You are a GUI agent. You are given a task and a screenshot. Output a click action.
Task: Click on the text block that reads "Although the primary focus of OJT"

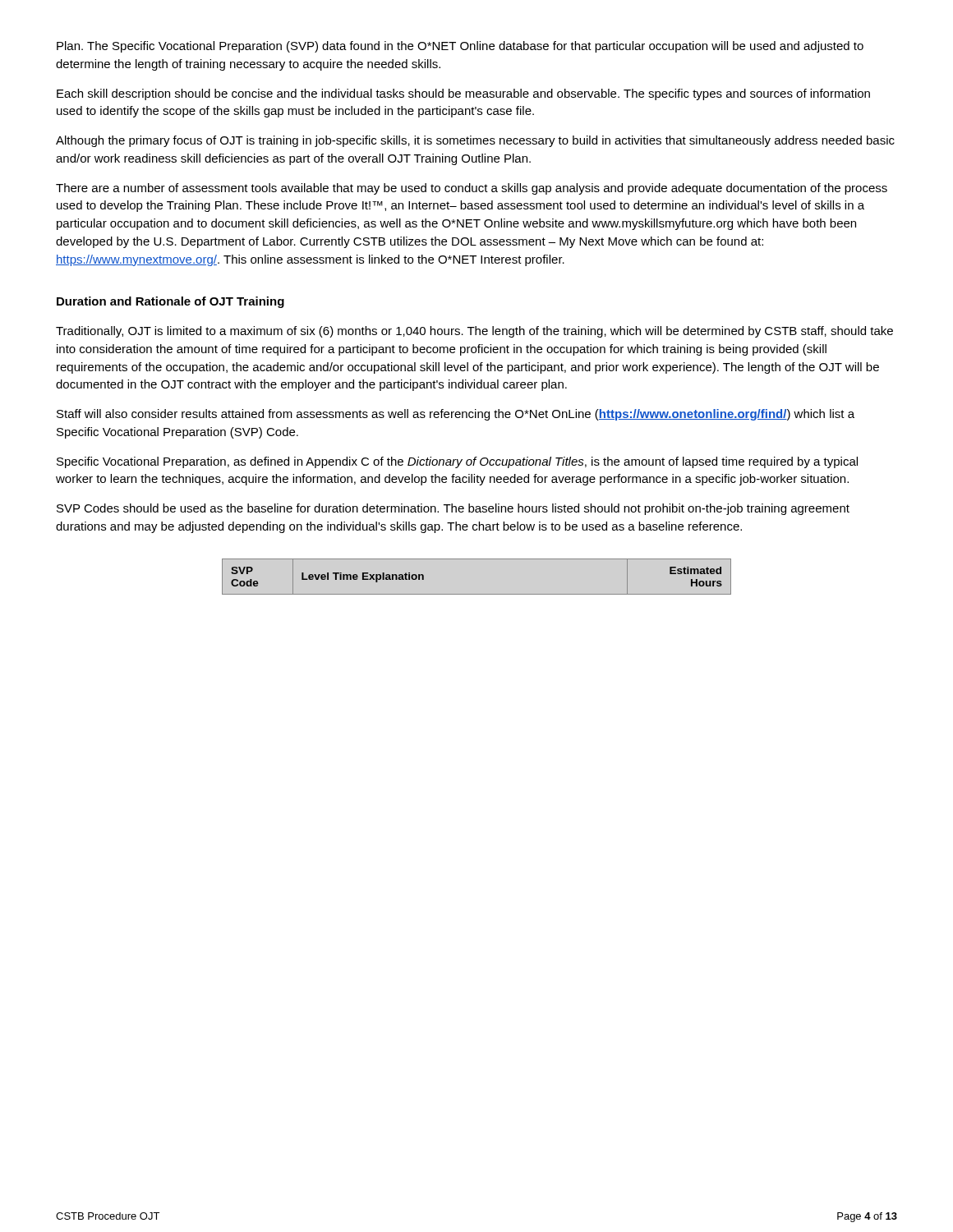[x=476, y=149]
